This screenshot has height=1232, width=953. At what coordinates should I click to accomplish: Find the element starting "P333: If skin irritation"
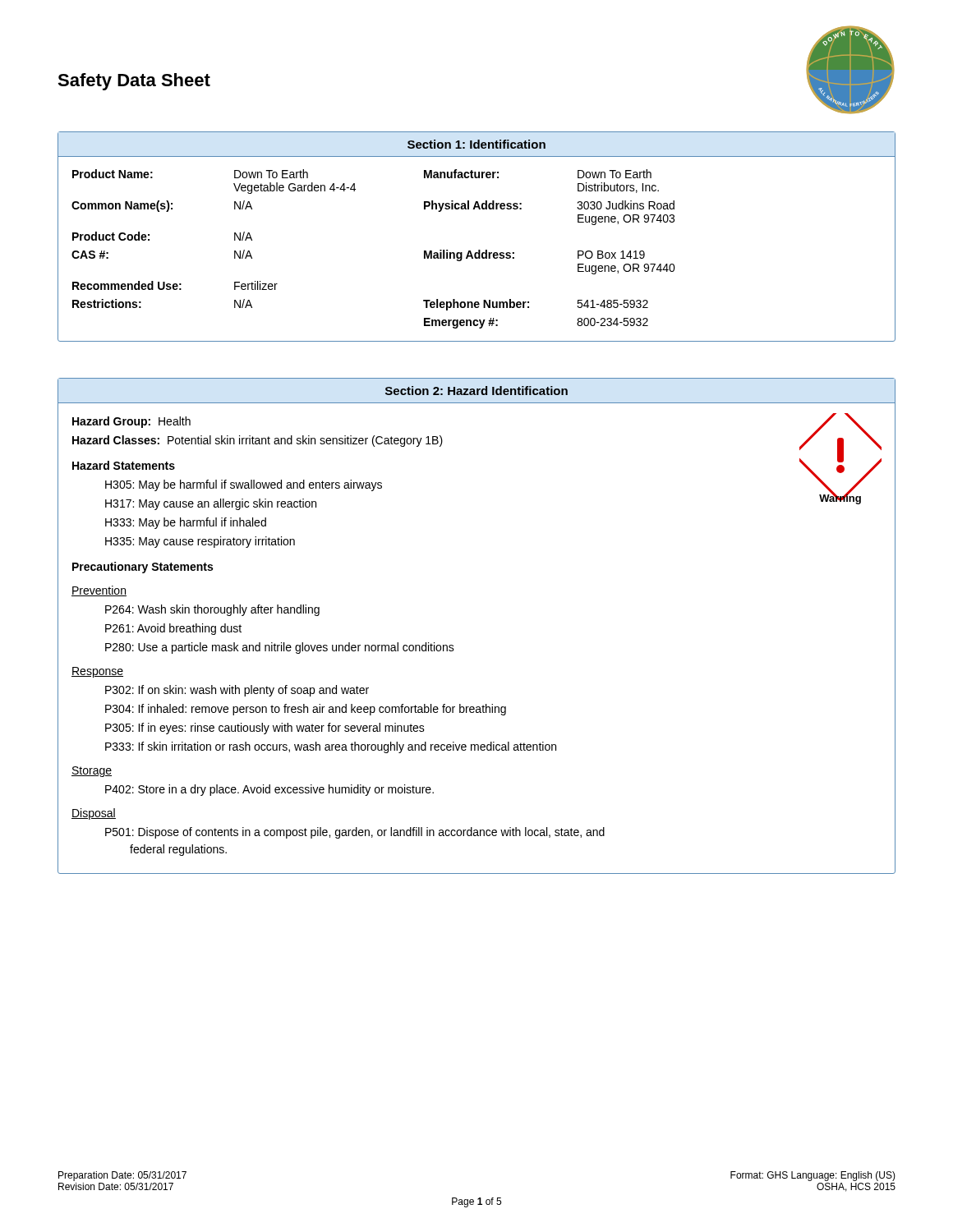(x=493, y=747)
